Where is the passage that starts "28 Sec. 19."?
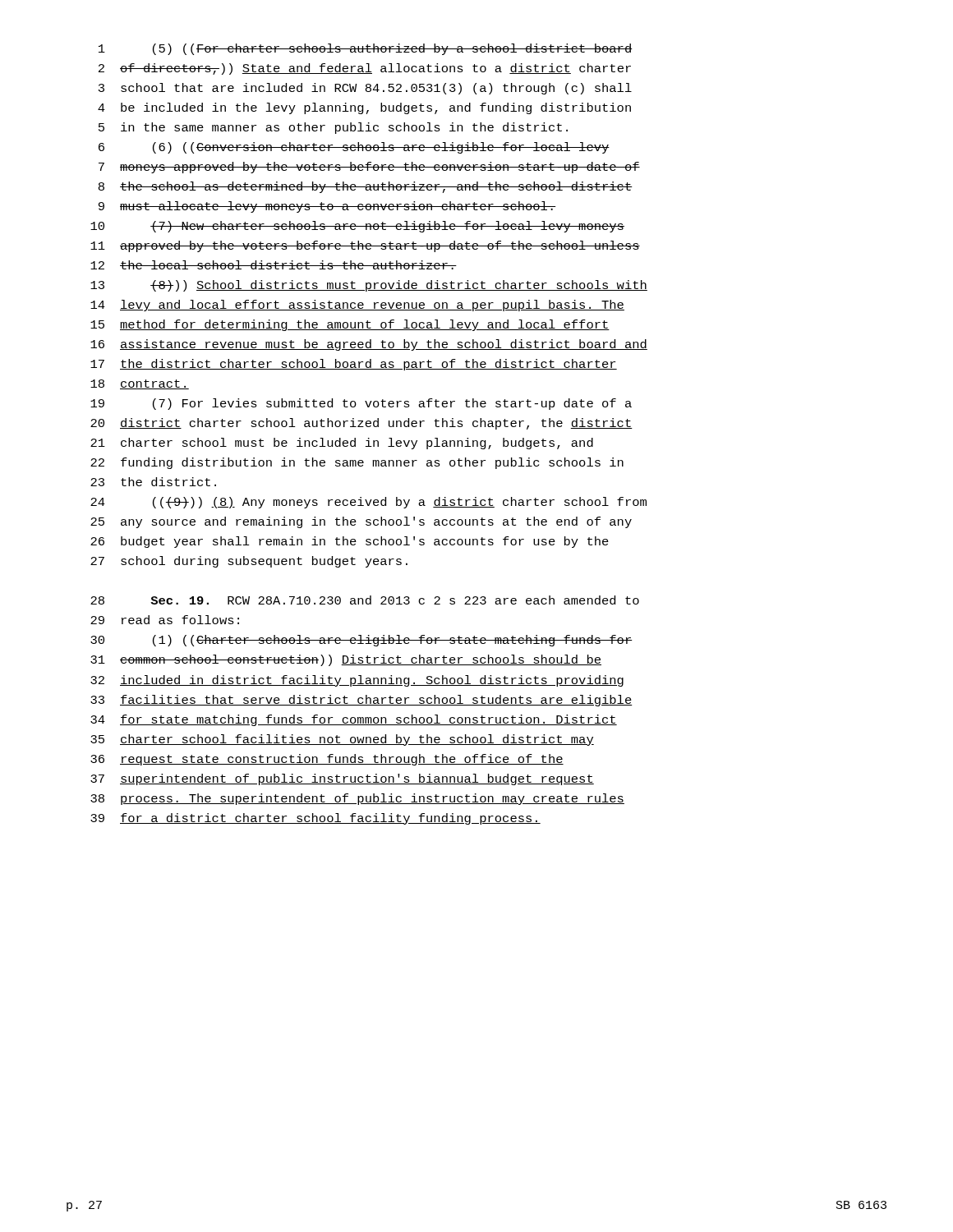The image size is (953, 1232). pyautogui.click(x=476, y=611)
